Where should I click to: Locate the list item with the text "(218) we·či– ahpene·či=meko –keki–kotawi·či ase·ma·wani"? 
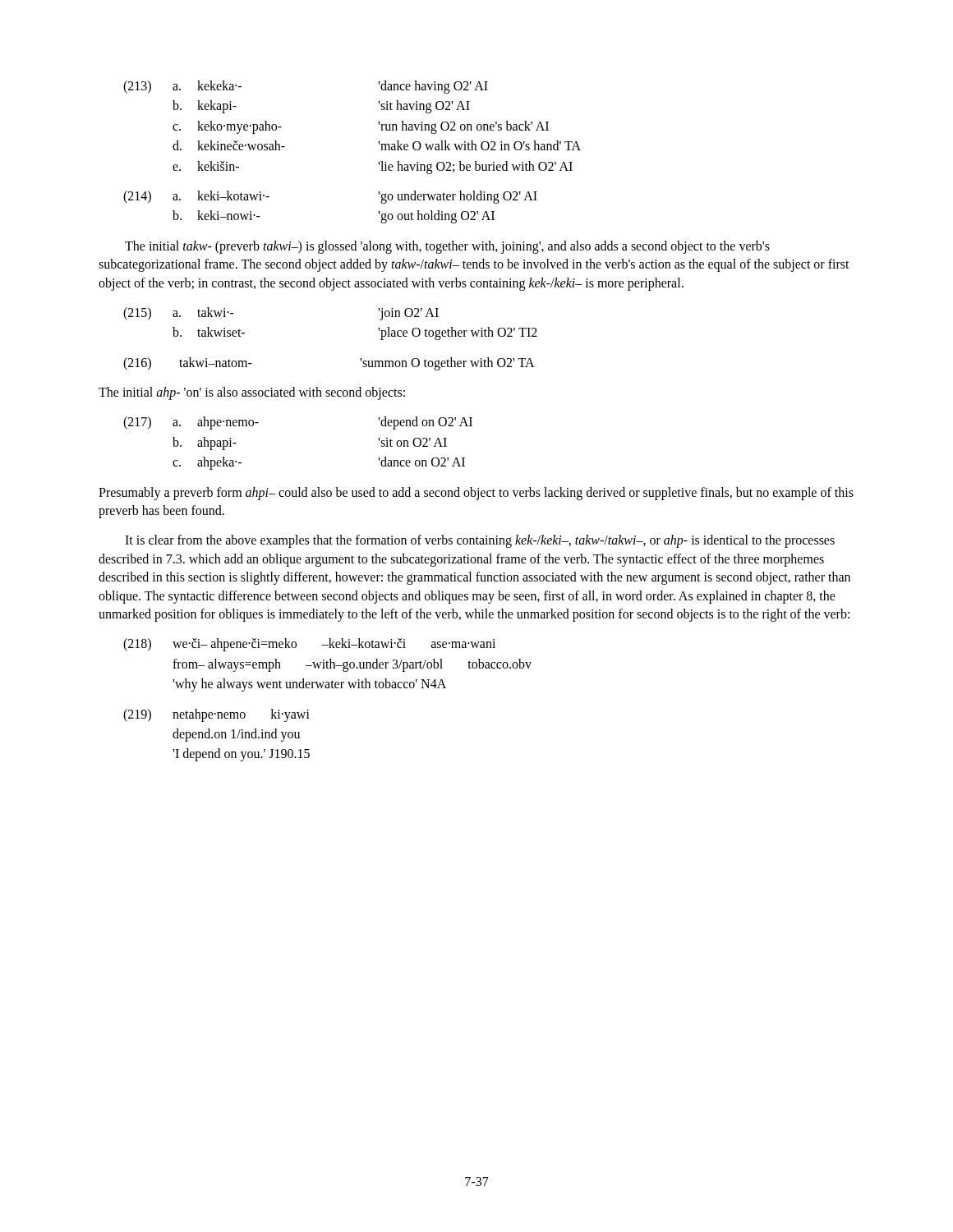(x=489, y=664)
